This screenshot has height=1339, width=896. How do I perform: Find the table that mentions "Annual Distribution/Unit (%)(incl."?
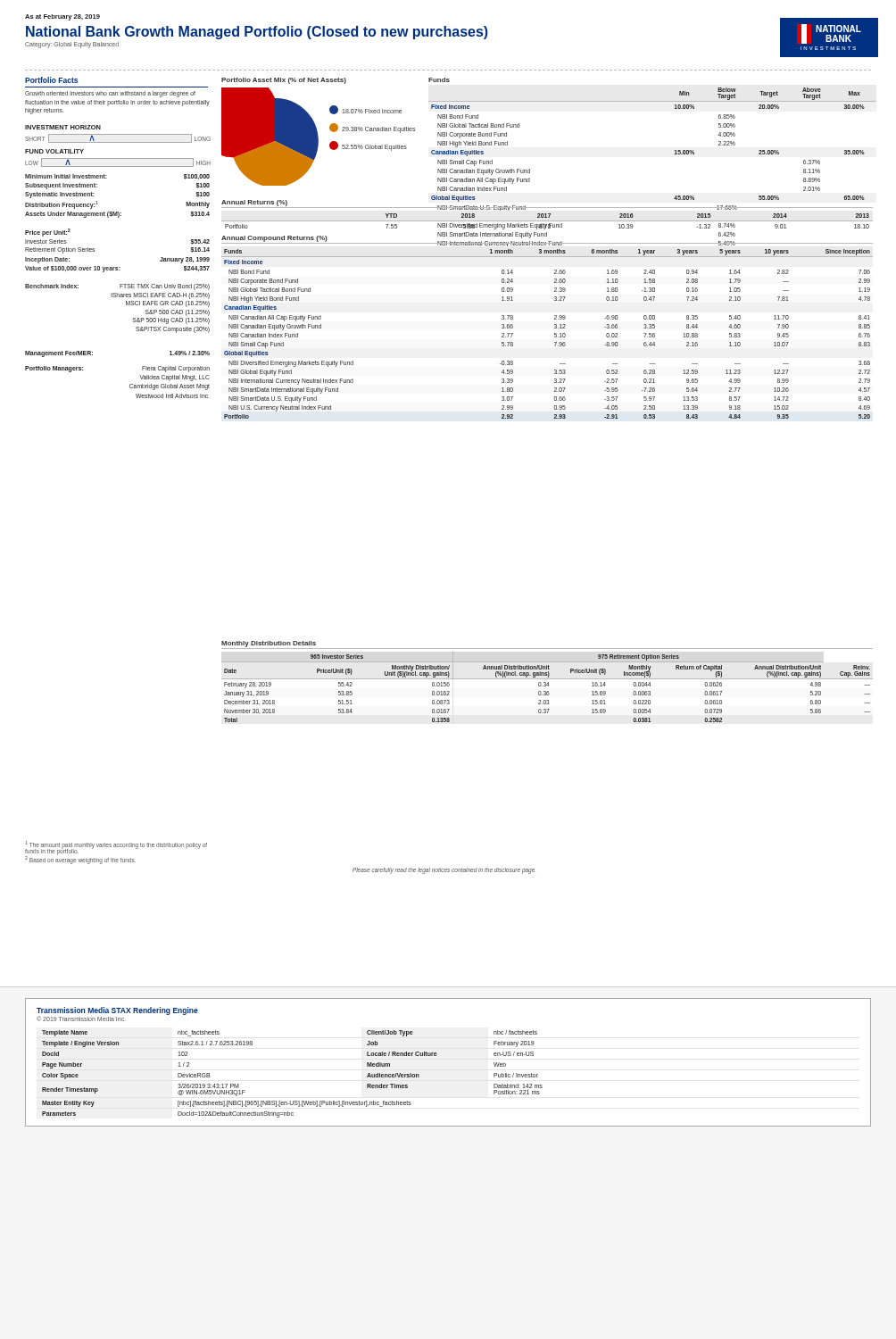point(547,688)
